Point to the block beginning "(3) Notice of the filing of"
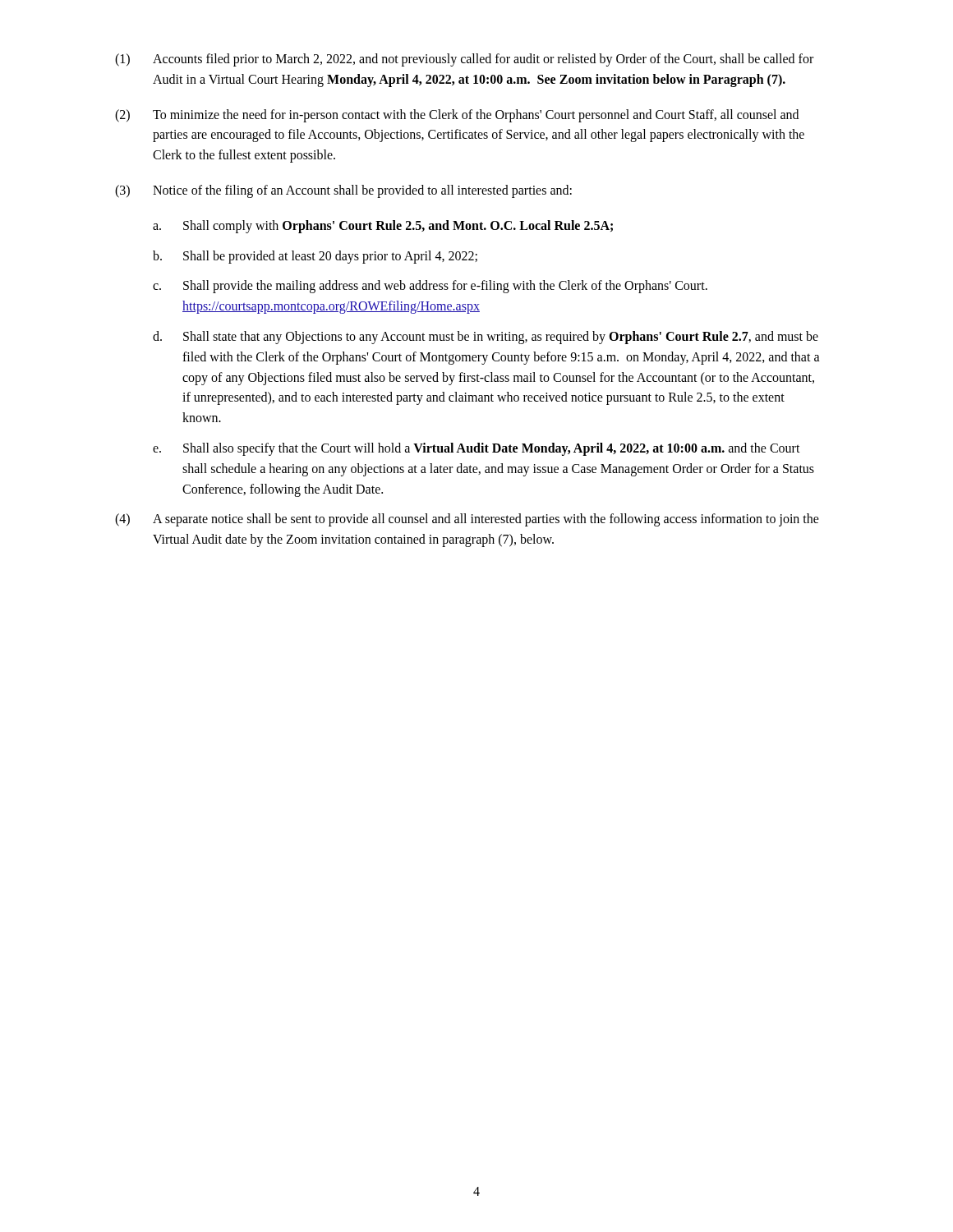Image resolution: width=953 pixels, height=1232 pixels. pos(468,191)
